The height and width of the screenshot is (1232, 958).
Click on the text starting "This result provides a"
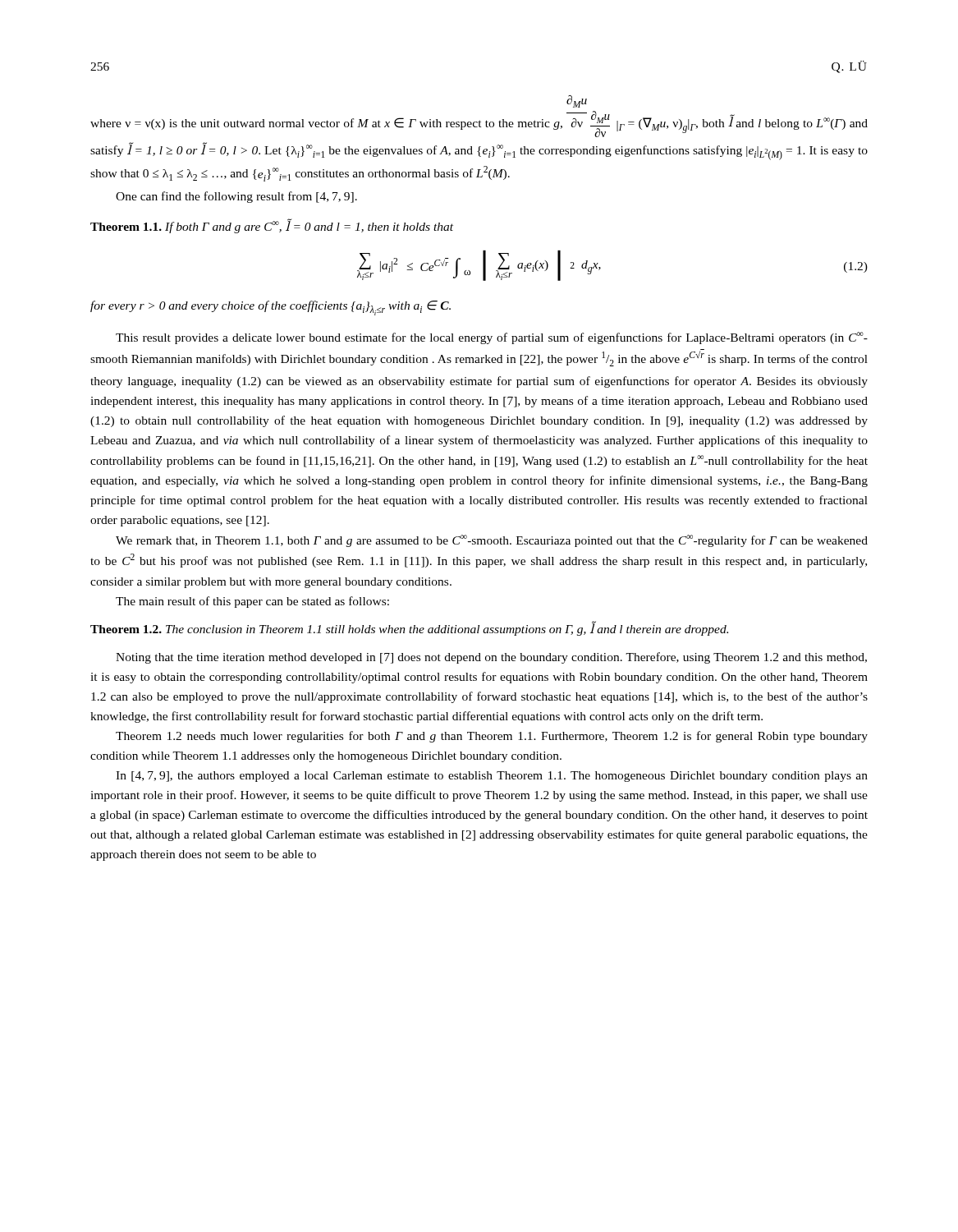(479, 429)
